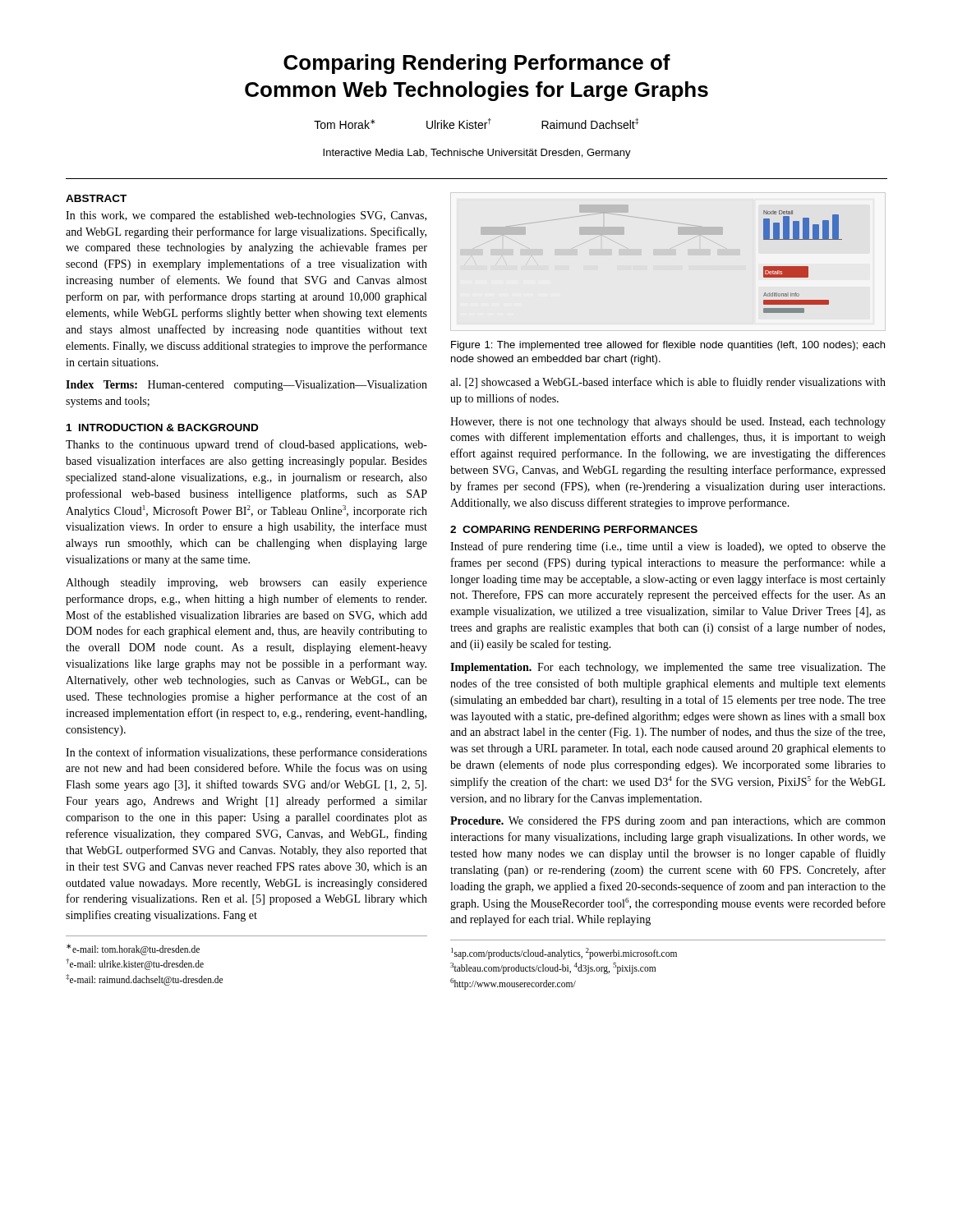Click on the footnote that says "1sap.com/products/cloud-analytics, 2powerbi.microsoft.com 3tableau.com/products/cloud-bi, 4d3js.org, 5pixijs.com 6http://www.mouserecorder.com/"
The image size is (953, 1232).
[x=668, y=968]
